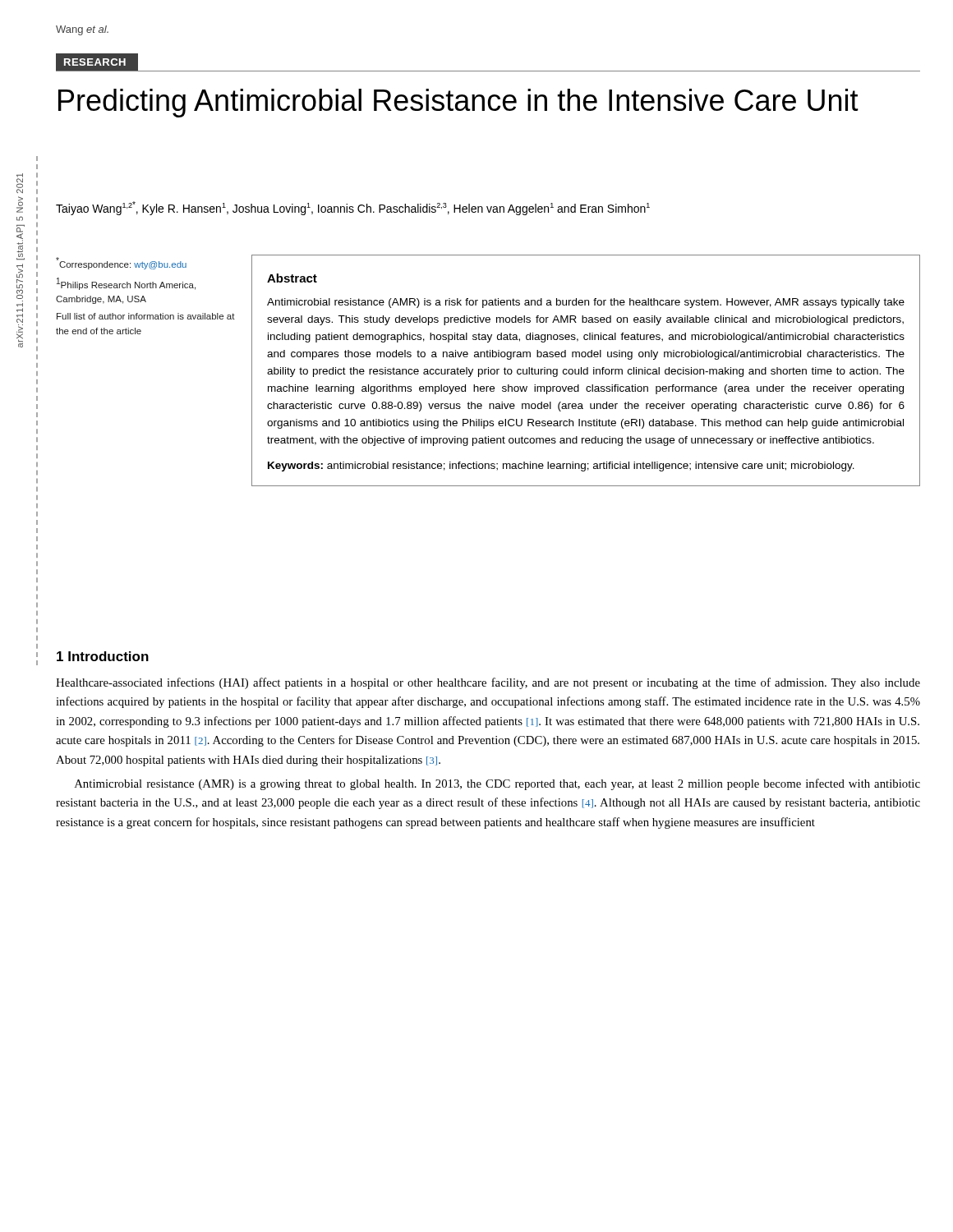Select a footnote
The image size is (953, 1232).
(x=146, y=296)
